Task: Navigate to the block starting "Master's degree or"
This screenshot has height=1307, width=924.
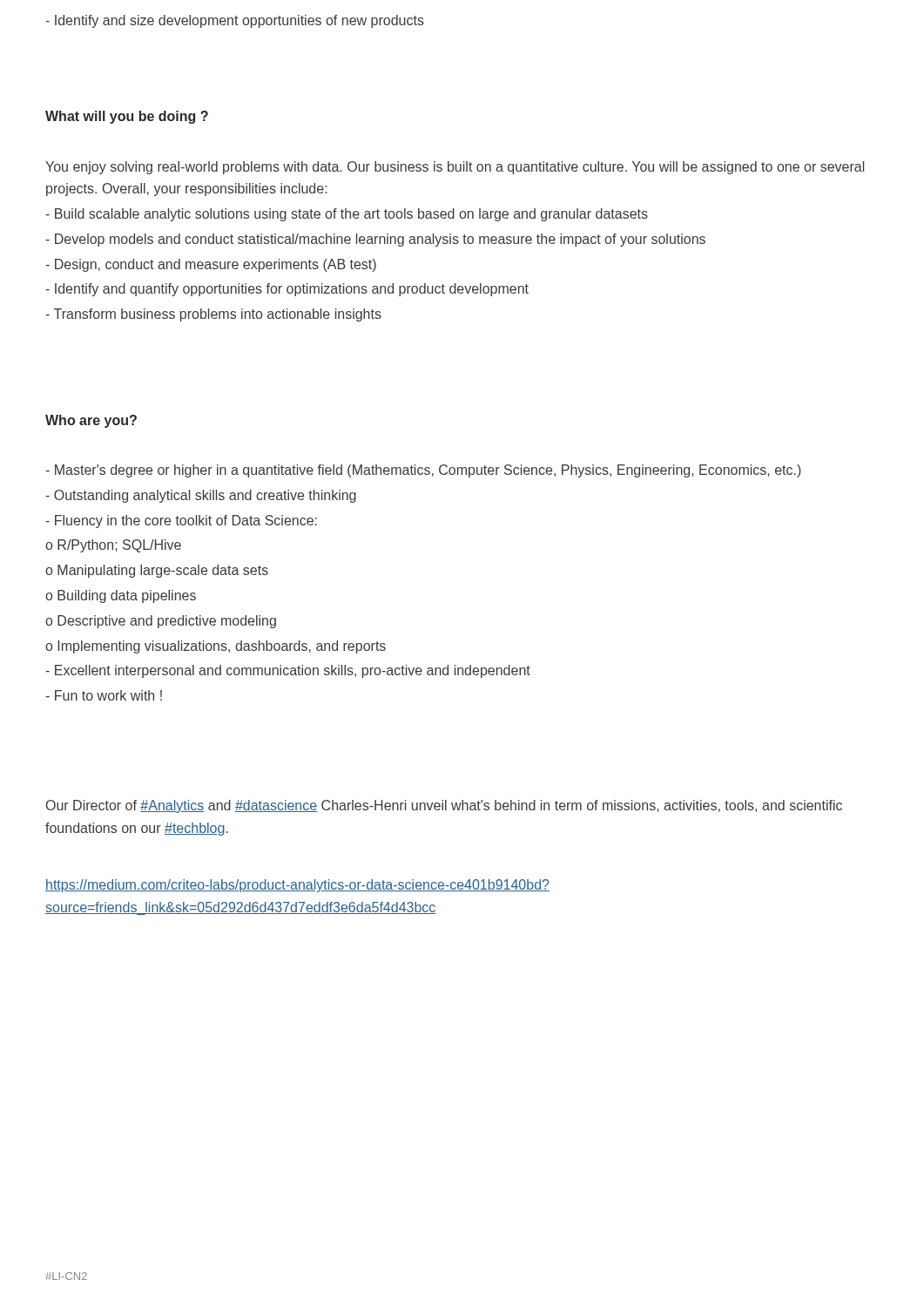Action: [423, 470]
